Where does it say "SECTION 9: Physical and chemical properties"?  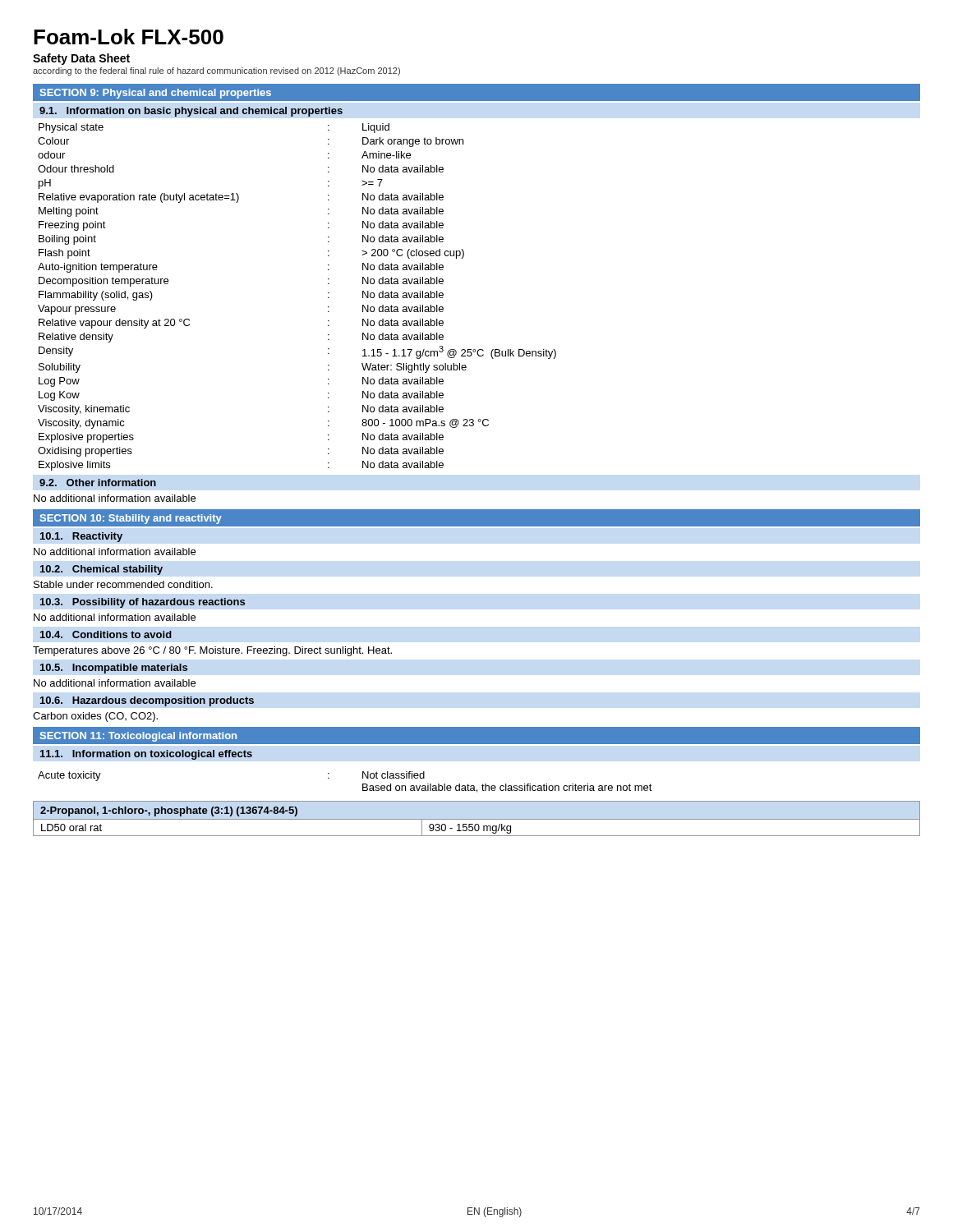tap(155, 92)
